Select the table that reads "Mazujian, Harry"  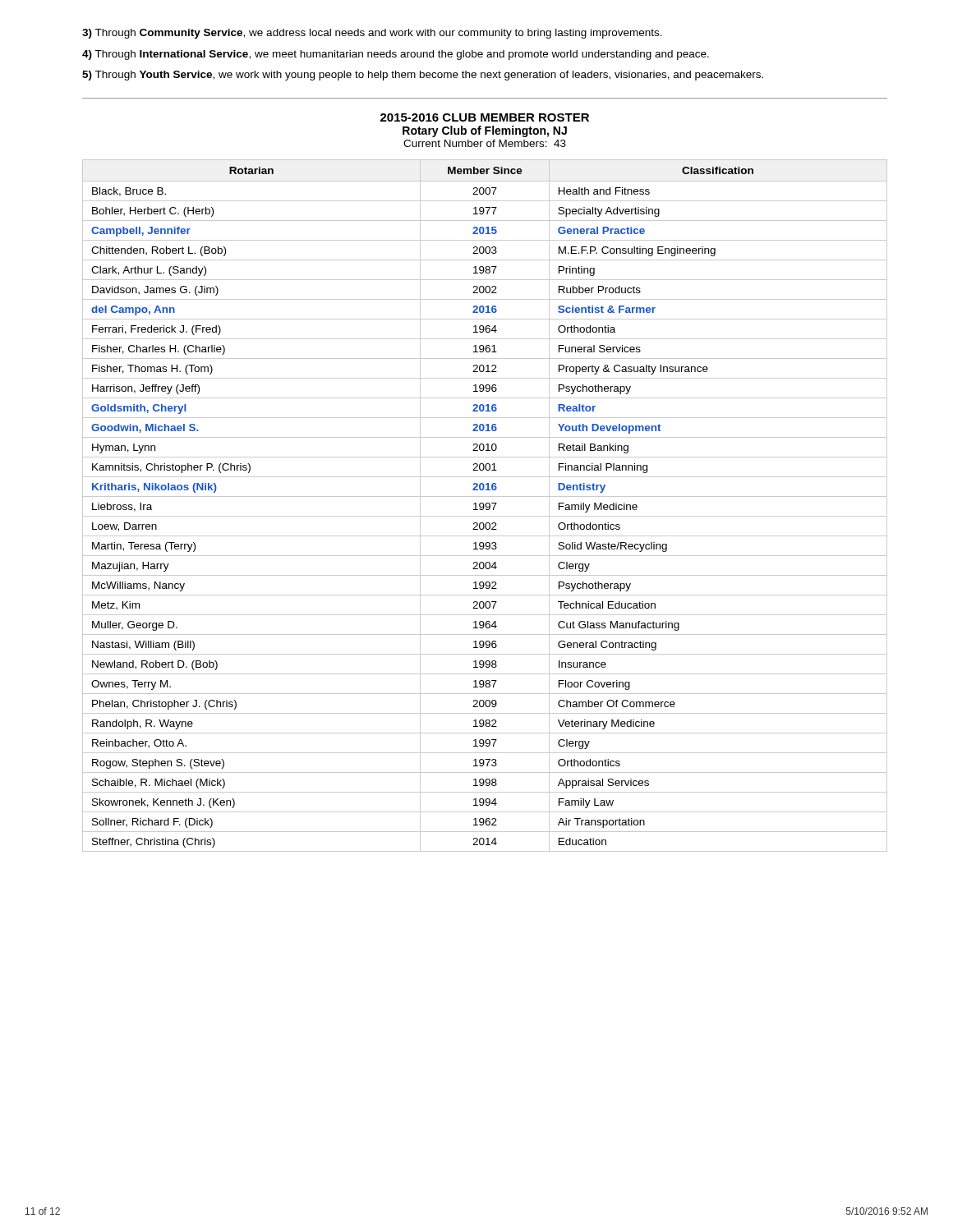(x=485, y=505)
